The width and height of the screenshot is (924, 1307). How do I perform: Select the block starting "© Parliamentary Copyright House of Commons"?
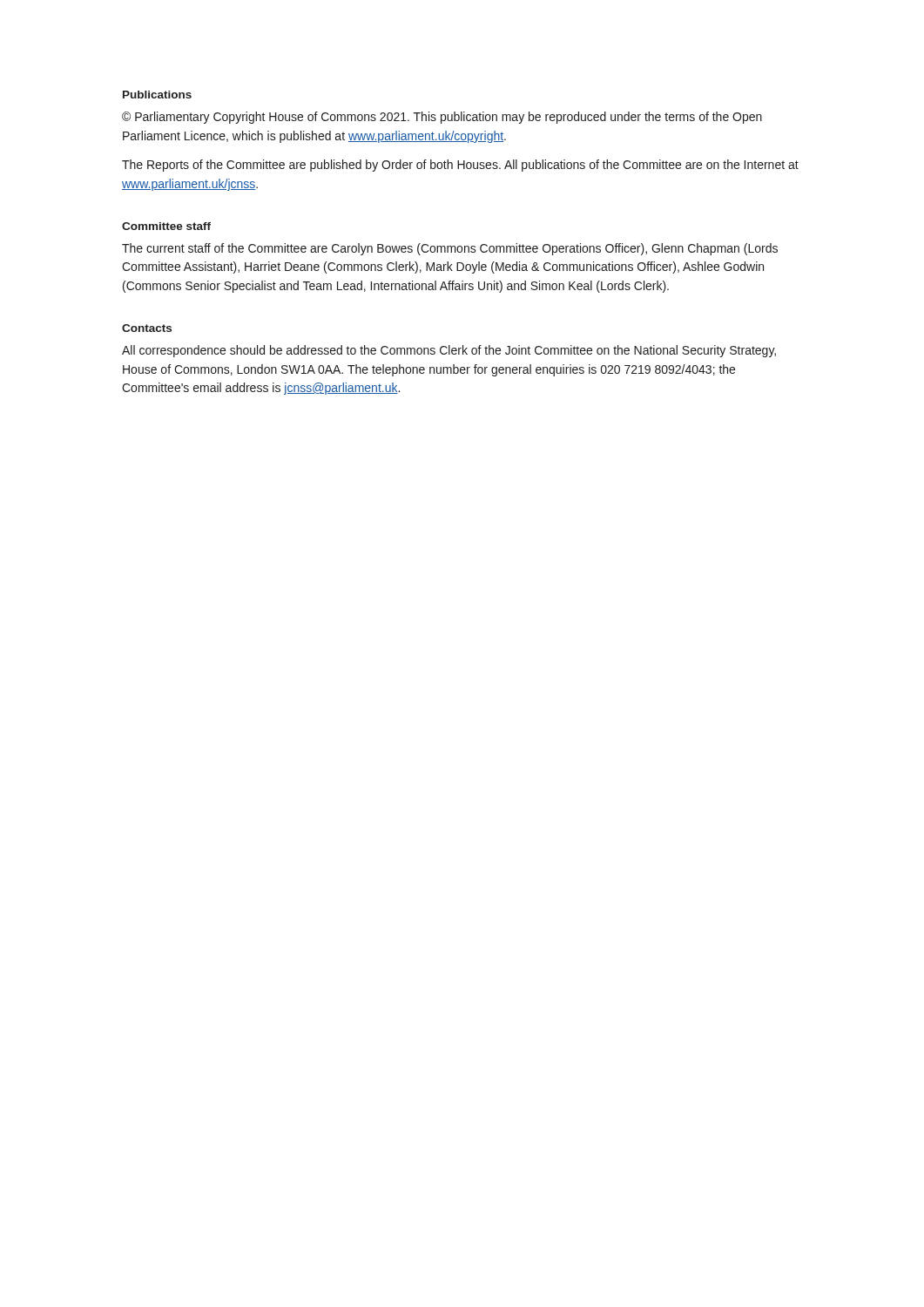pos(442,126)
